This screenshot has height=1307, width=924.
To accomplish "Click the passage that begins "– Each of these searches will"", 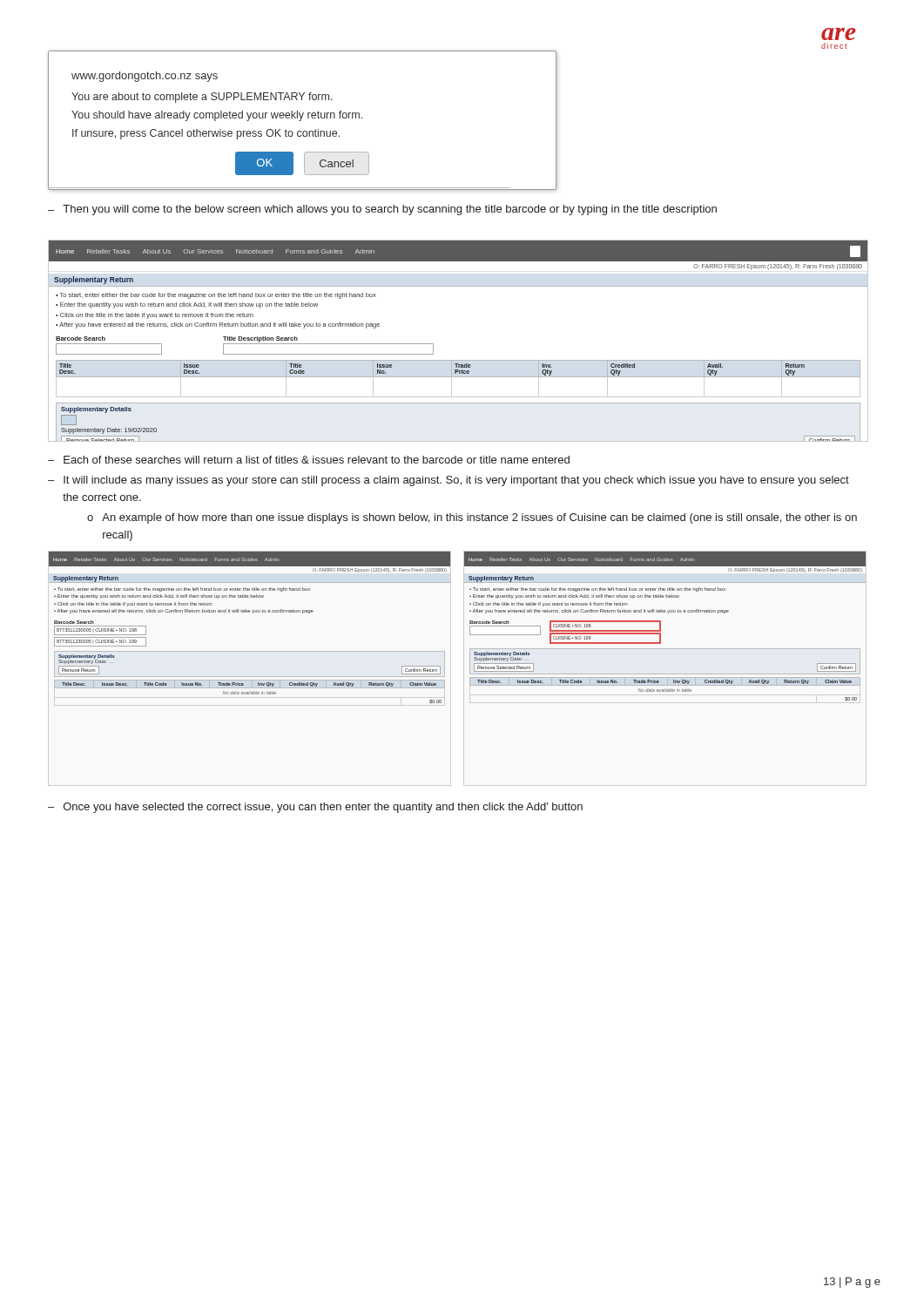I will 309,460.
